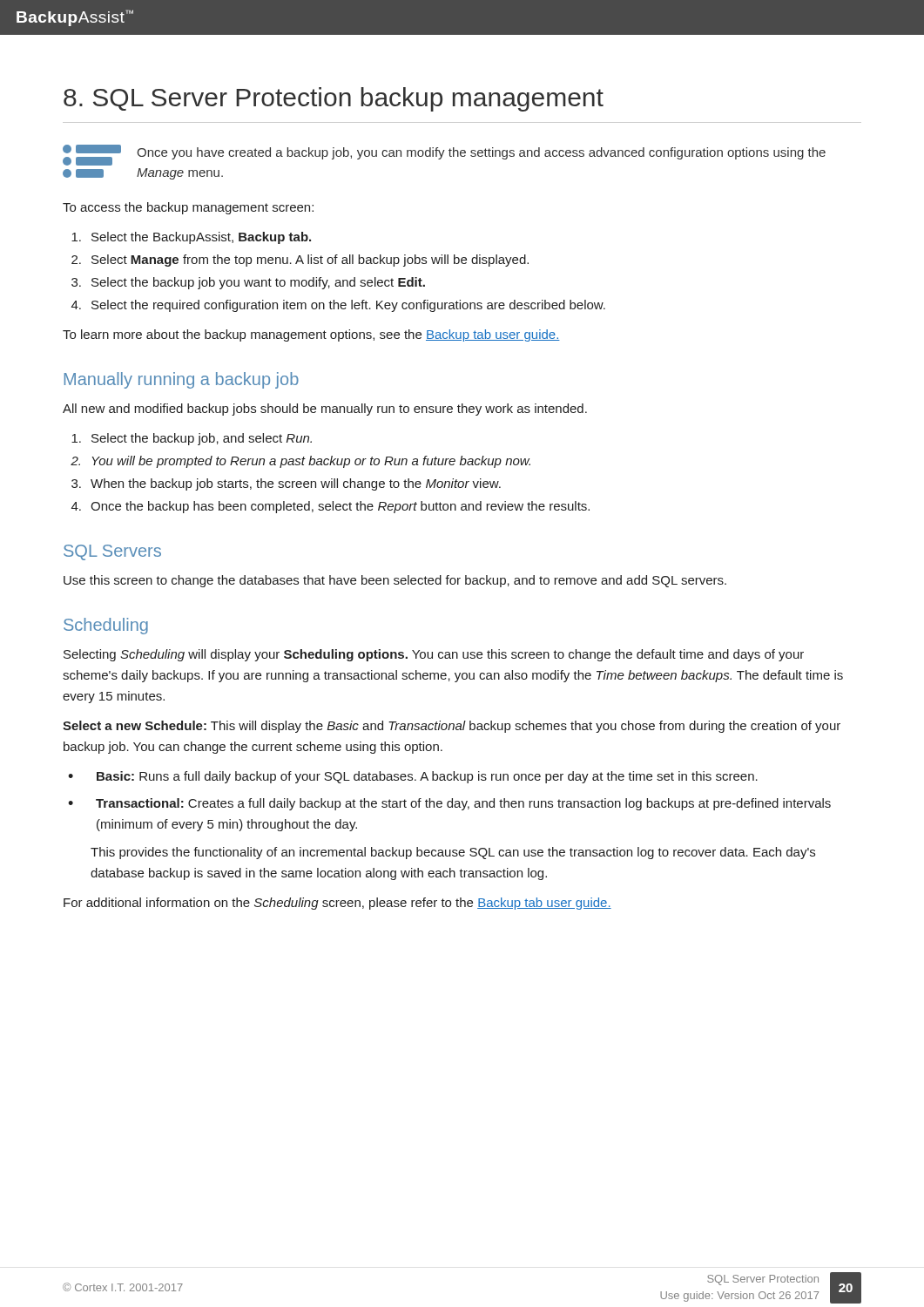
Task: Find the passage starting "This provides the functionality of an incremental"
Action: pos(453,862)
